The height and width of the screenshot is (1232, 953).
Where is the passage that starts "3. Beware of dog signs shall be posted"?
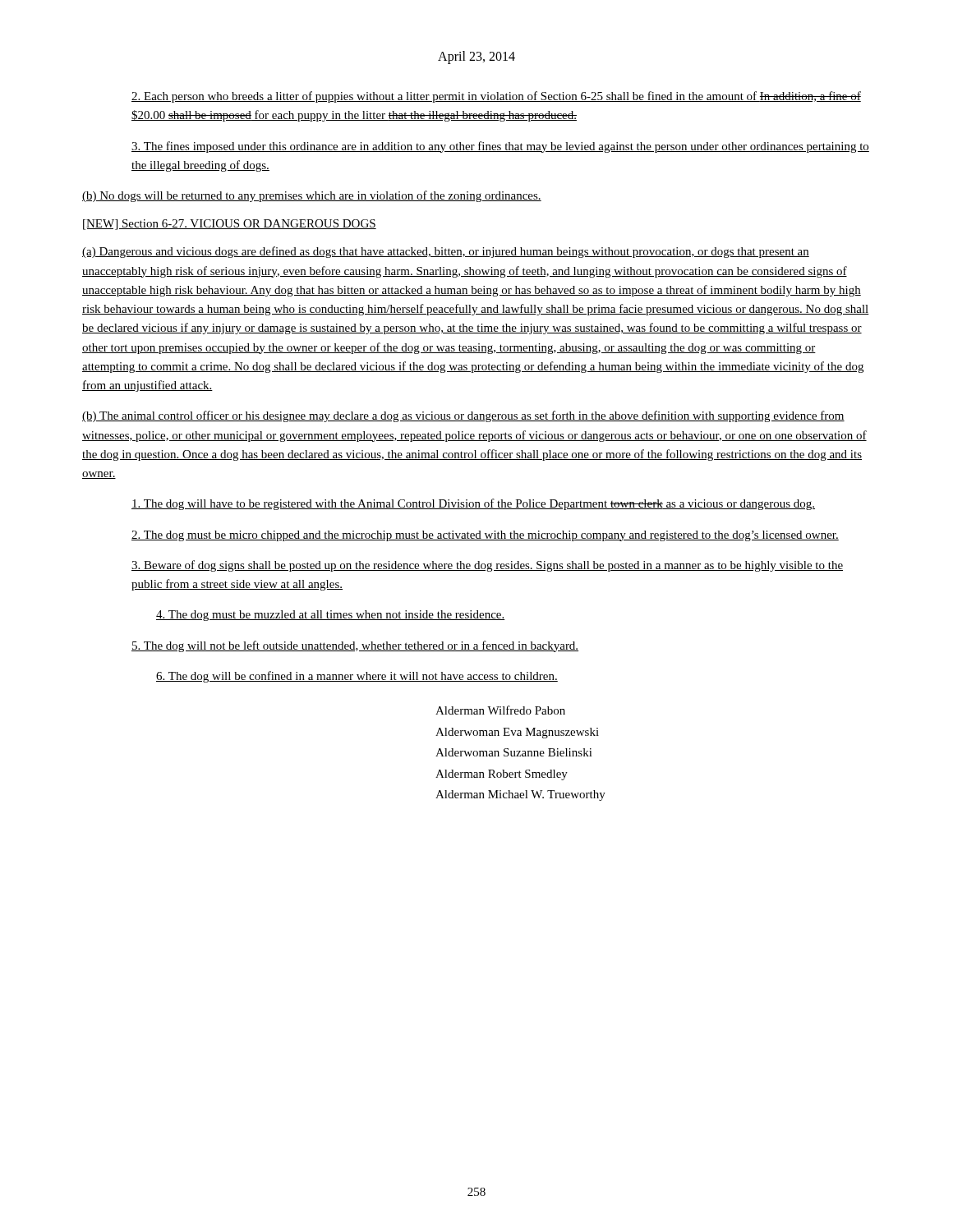pos(487,574)
